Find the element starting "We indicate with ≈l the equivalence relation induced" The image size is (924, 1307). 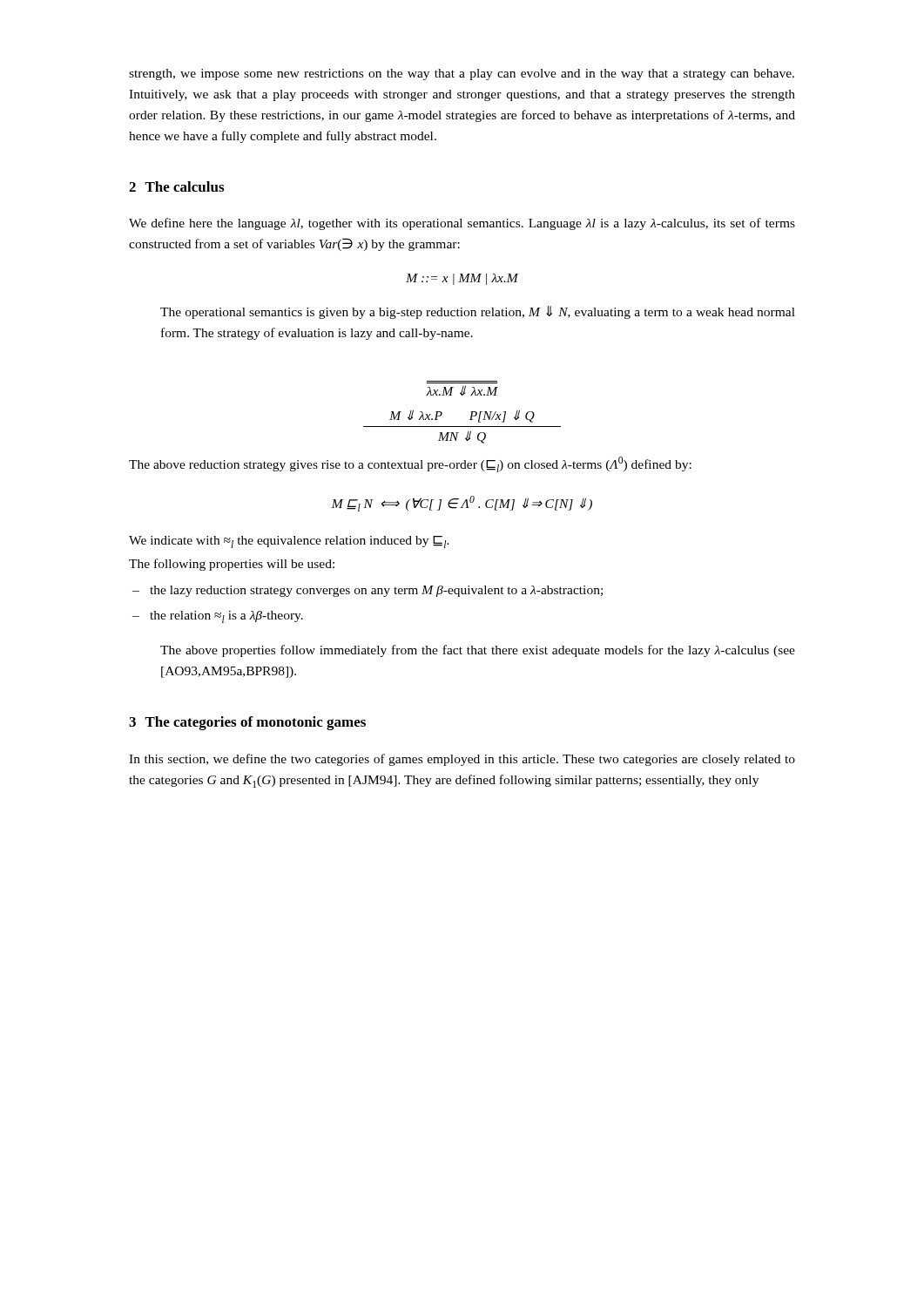289,542
